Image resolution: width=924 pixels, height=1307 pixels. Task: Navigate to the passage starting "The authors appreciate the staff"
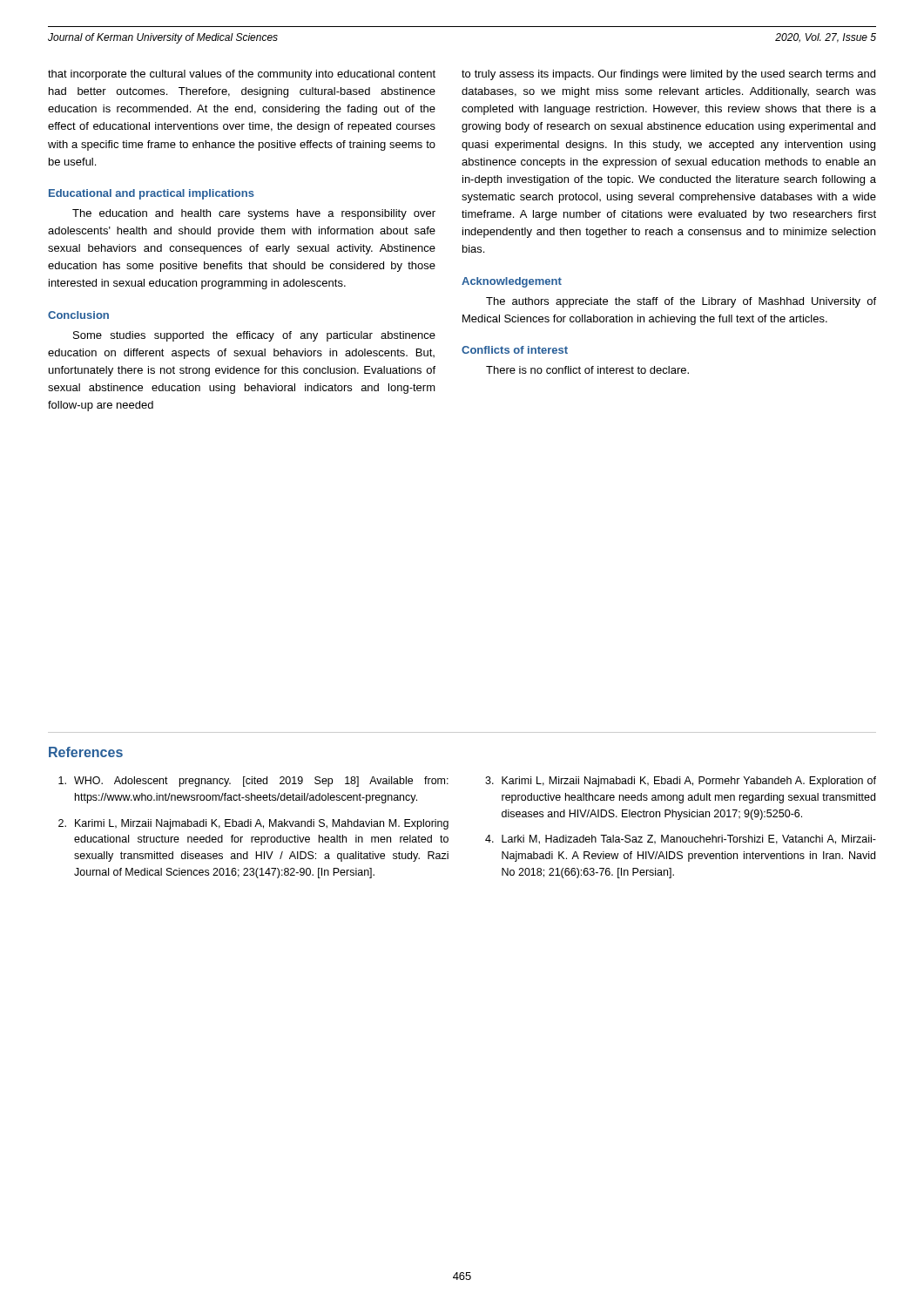pyautogui.click(x=669, y=310)
